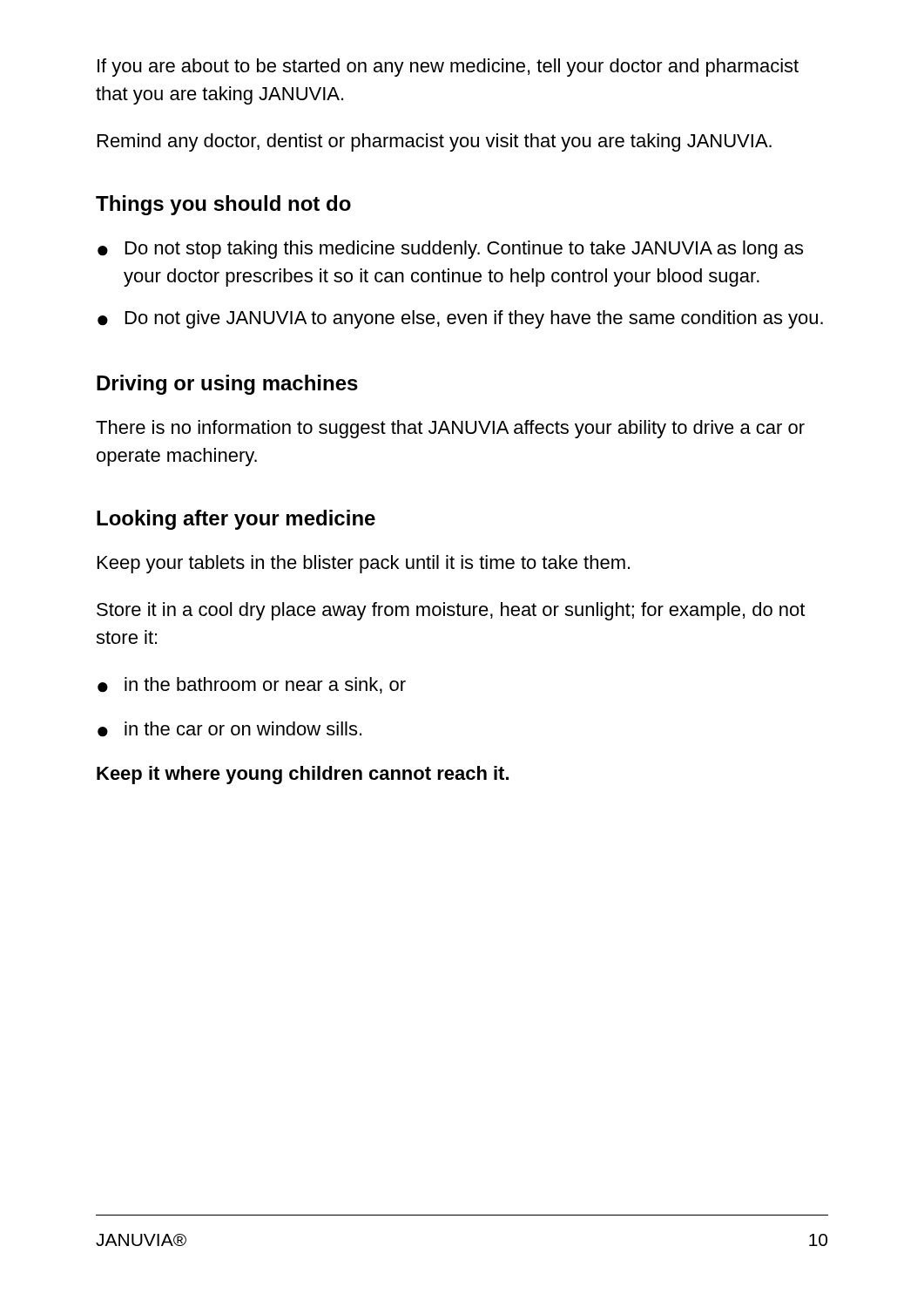Find the list item containing "● Do not stop taking this"

[462, 262]
